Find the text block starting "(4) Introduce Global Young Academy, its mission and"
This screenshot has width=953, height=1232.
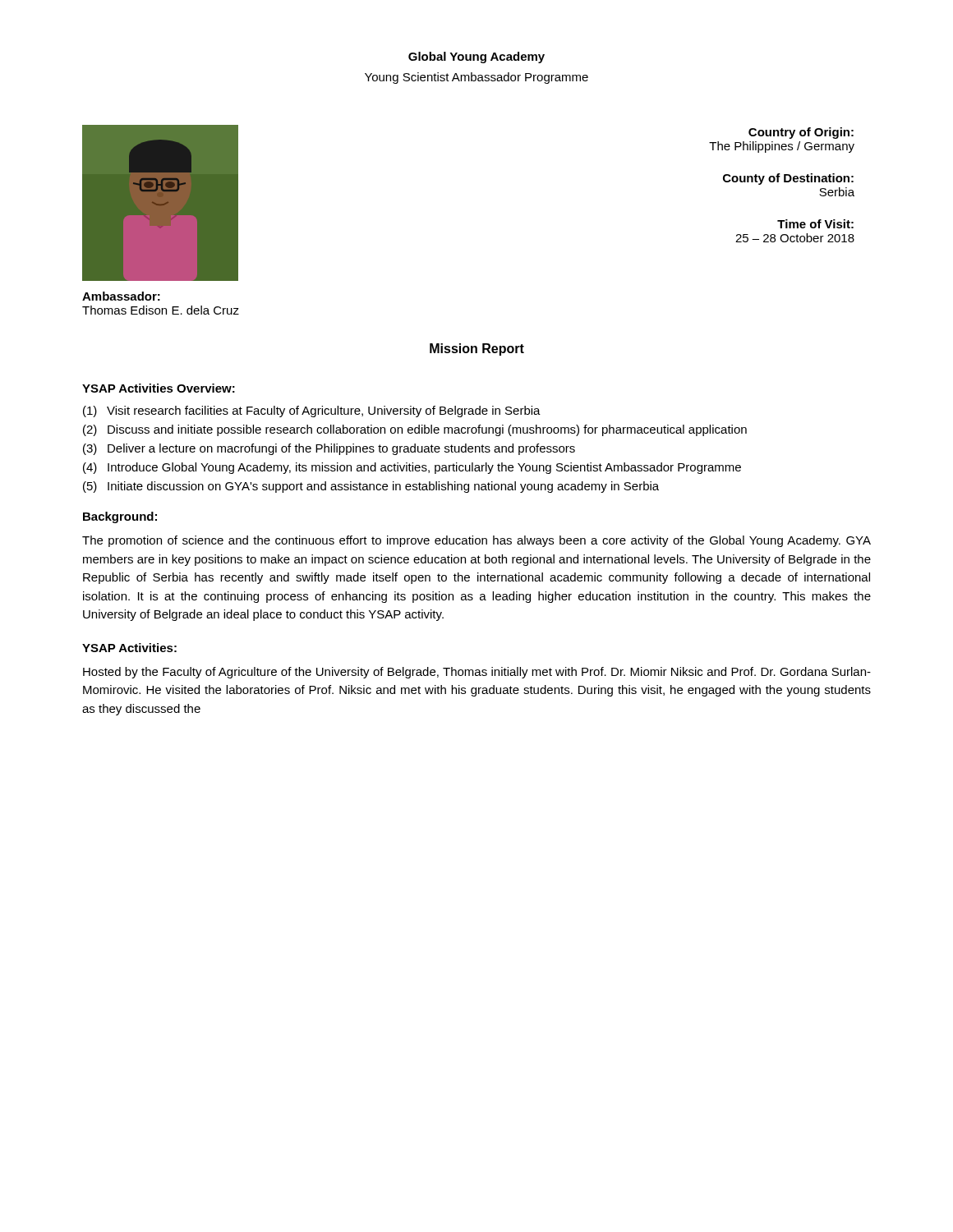[x=476, y=467]
